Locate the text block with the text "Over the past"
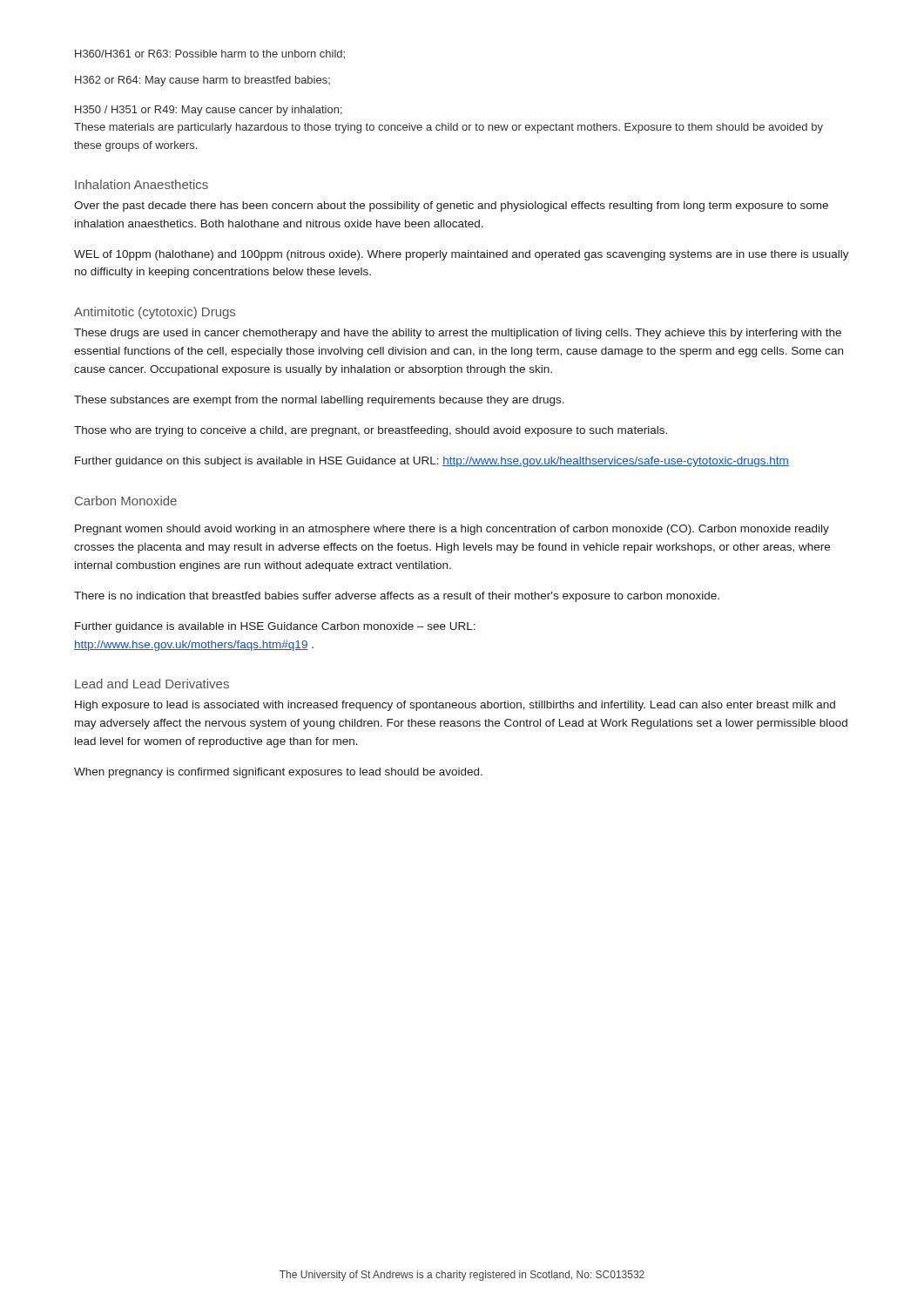Viewport: 924px width, 1307px height. pos(451,214)
